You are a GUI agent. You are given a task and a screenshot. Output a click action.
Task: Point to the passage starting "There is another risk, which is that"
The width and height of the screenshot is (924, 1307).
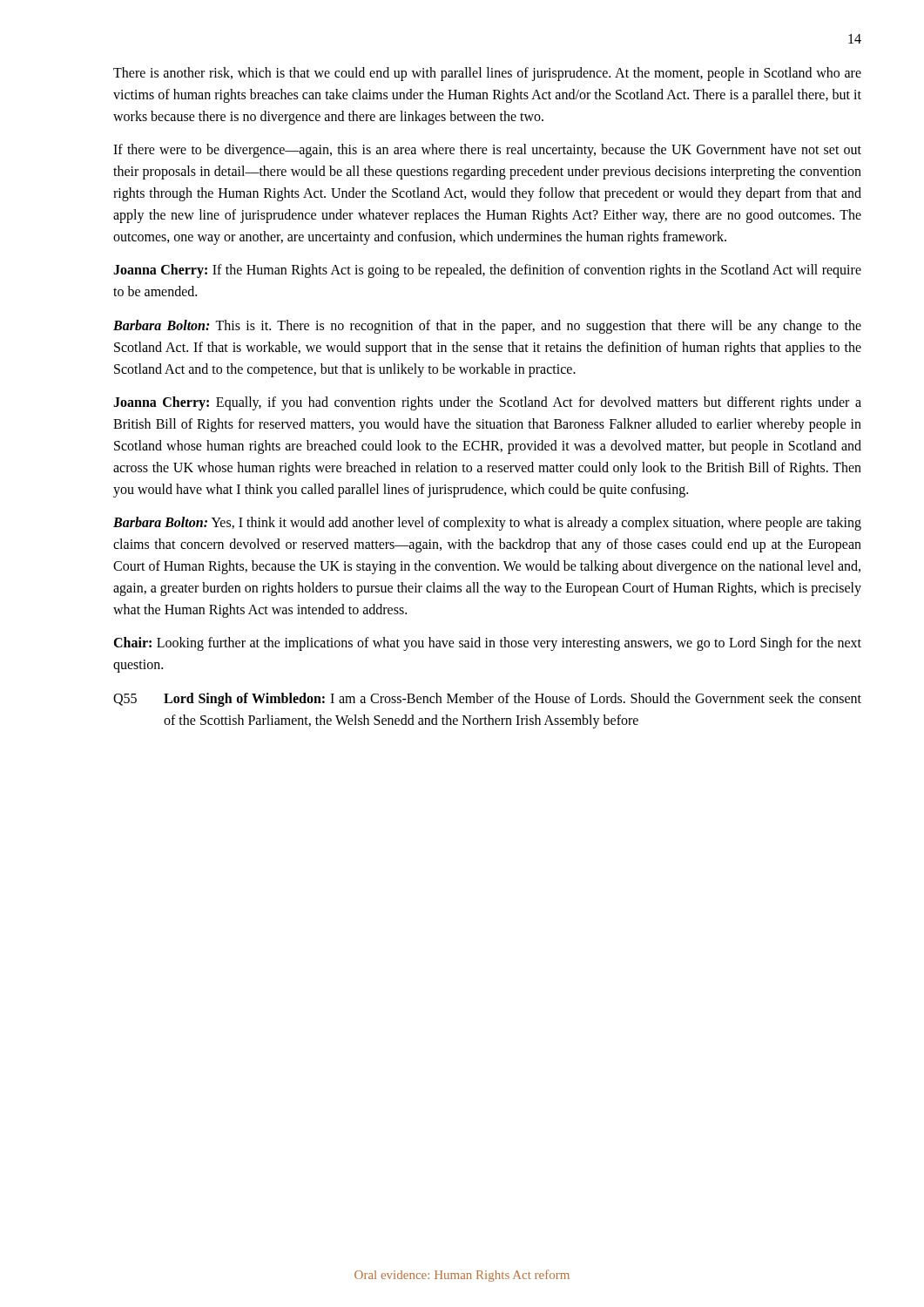(487, 94)
